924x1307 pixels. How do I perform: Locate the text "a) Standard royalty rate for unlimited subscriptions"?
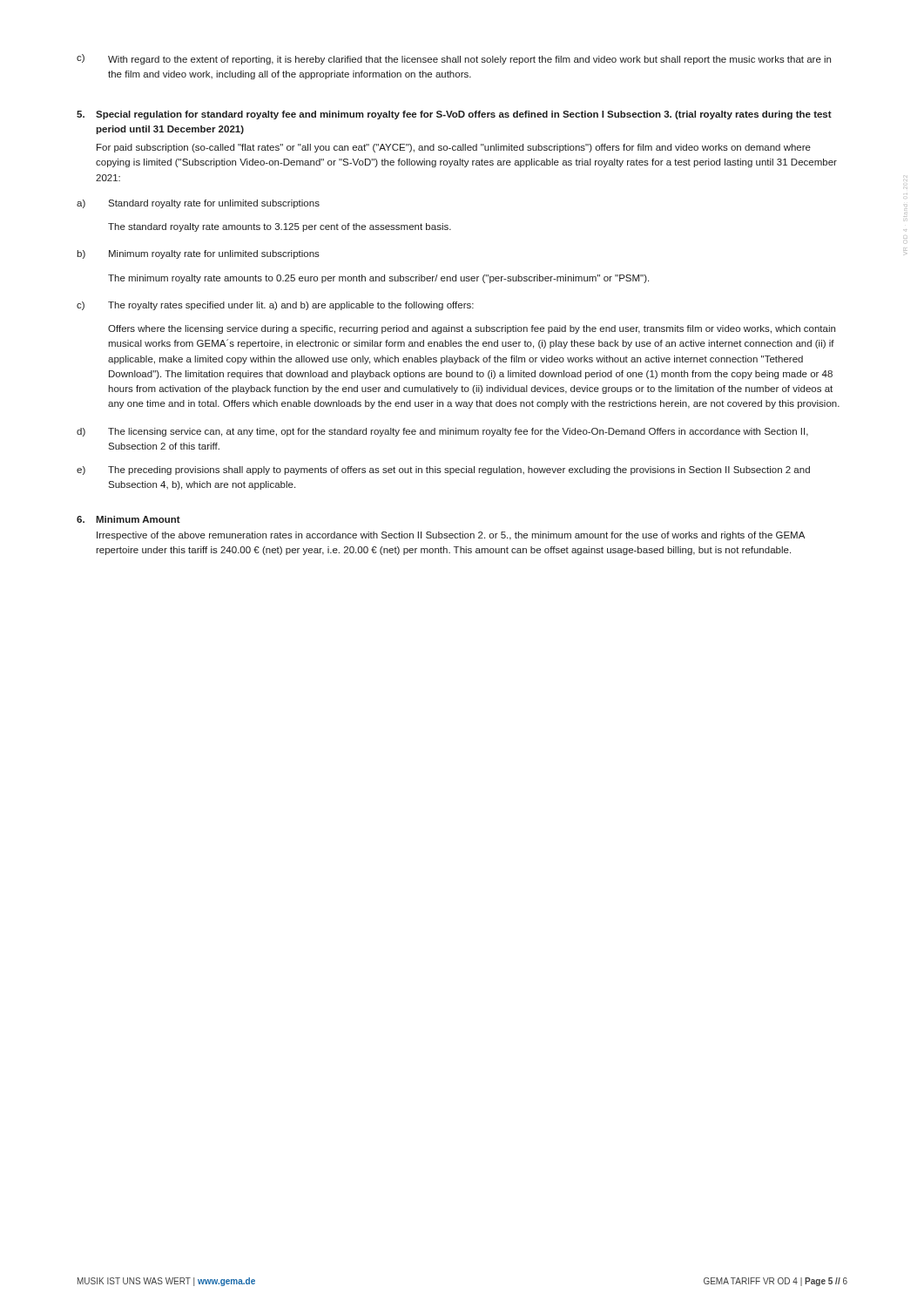[x=198, y=204]
